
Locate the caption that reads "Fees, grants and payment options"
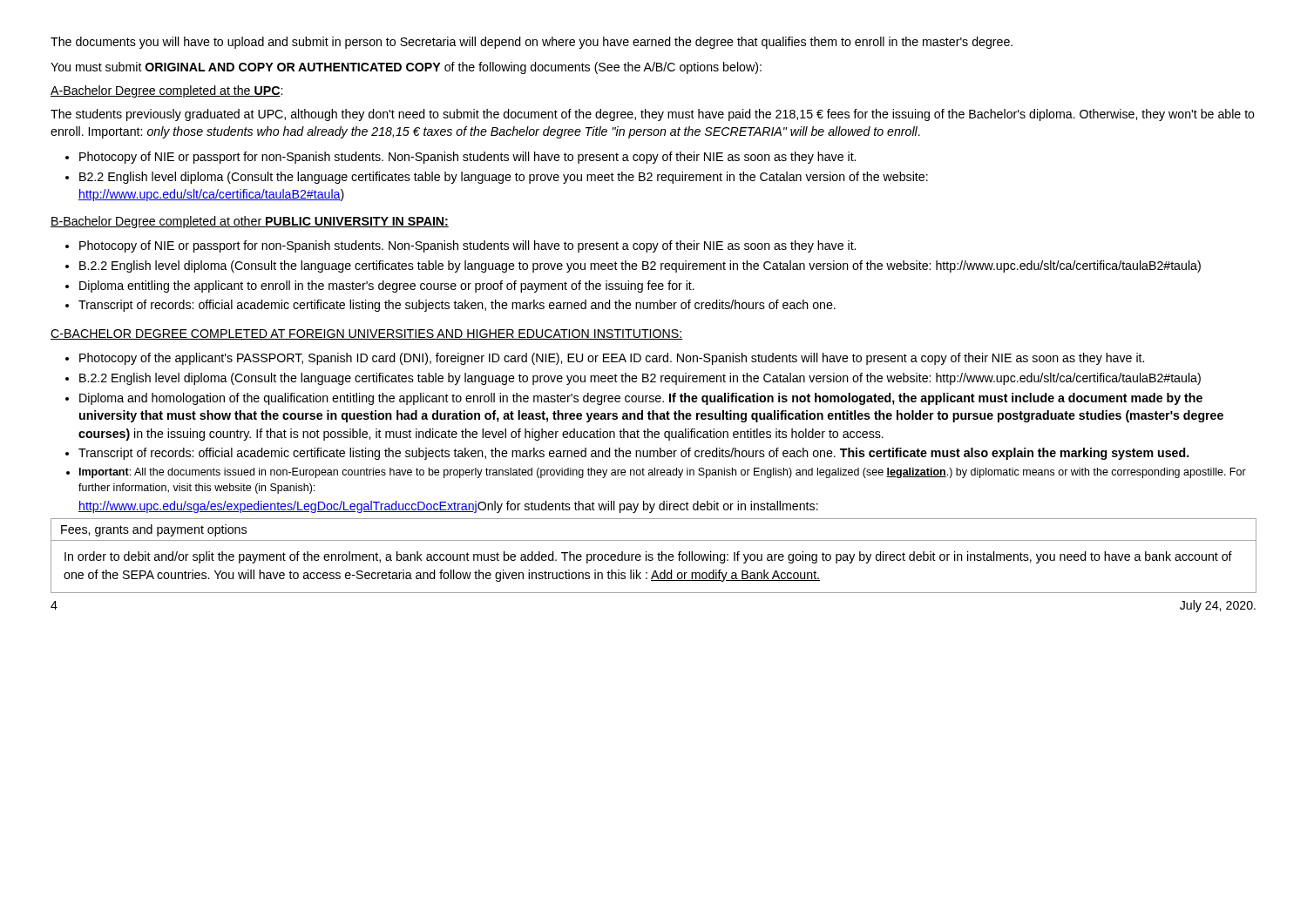pyautogui.click(x=154, y=530)
